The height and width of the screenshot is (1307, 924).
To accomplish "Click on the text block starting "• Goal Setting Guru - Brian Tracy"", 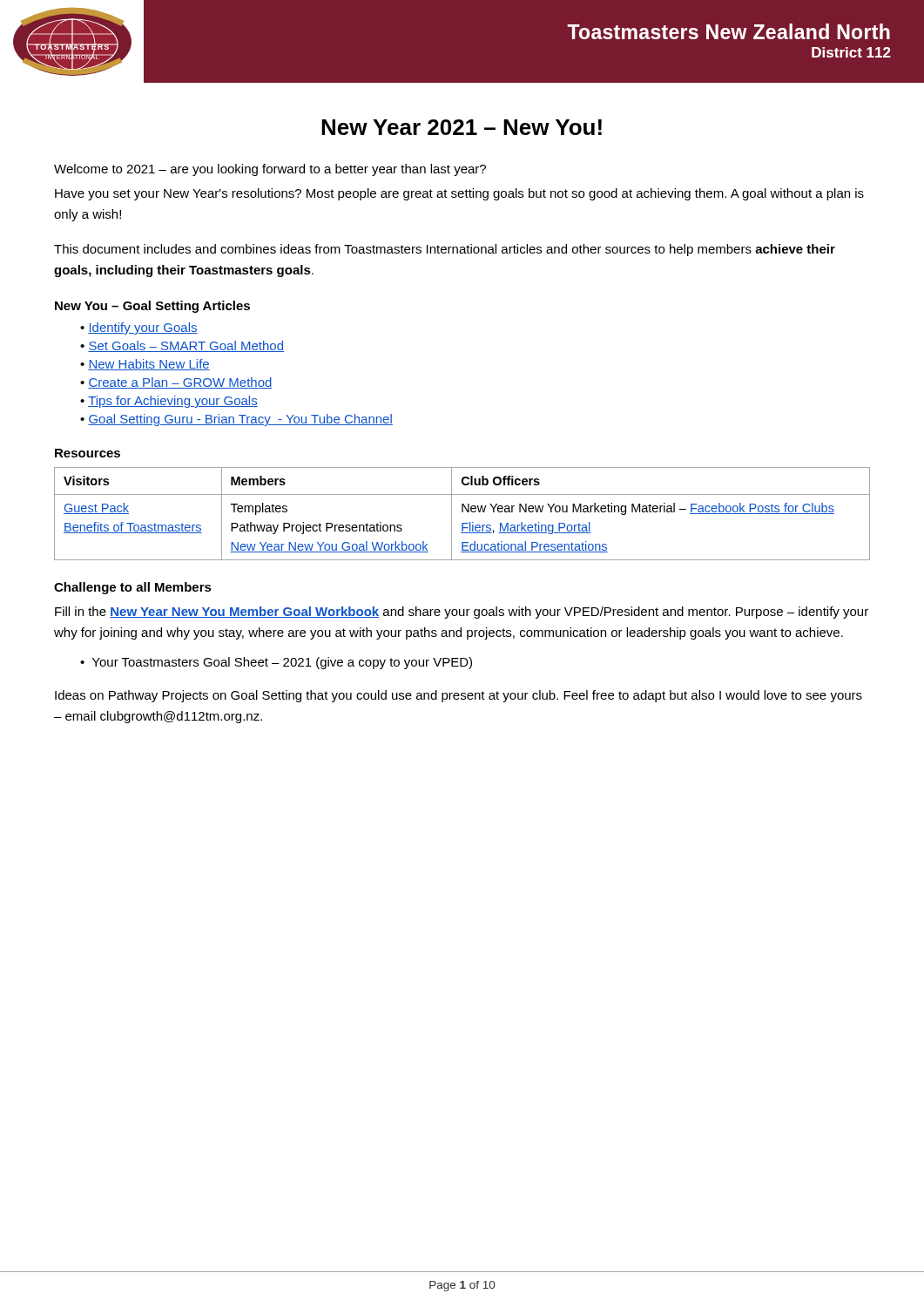I will (x=236, y=419).
